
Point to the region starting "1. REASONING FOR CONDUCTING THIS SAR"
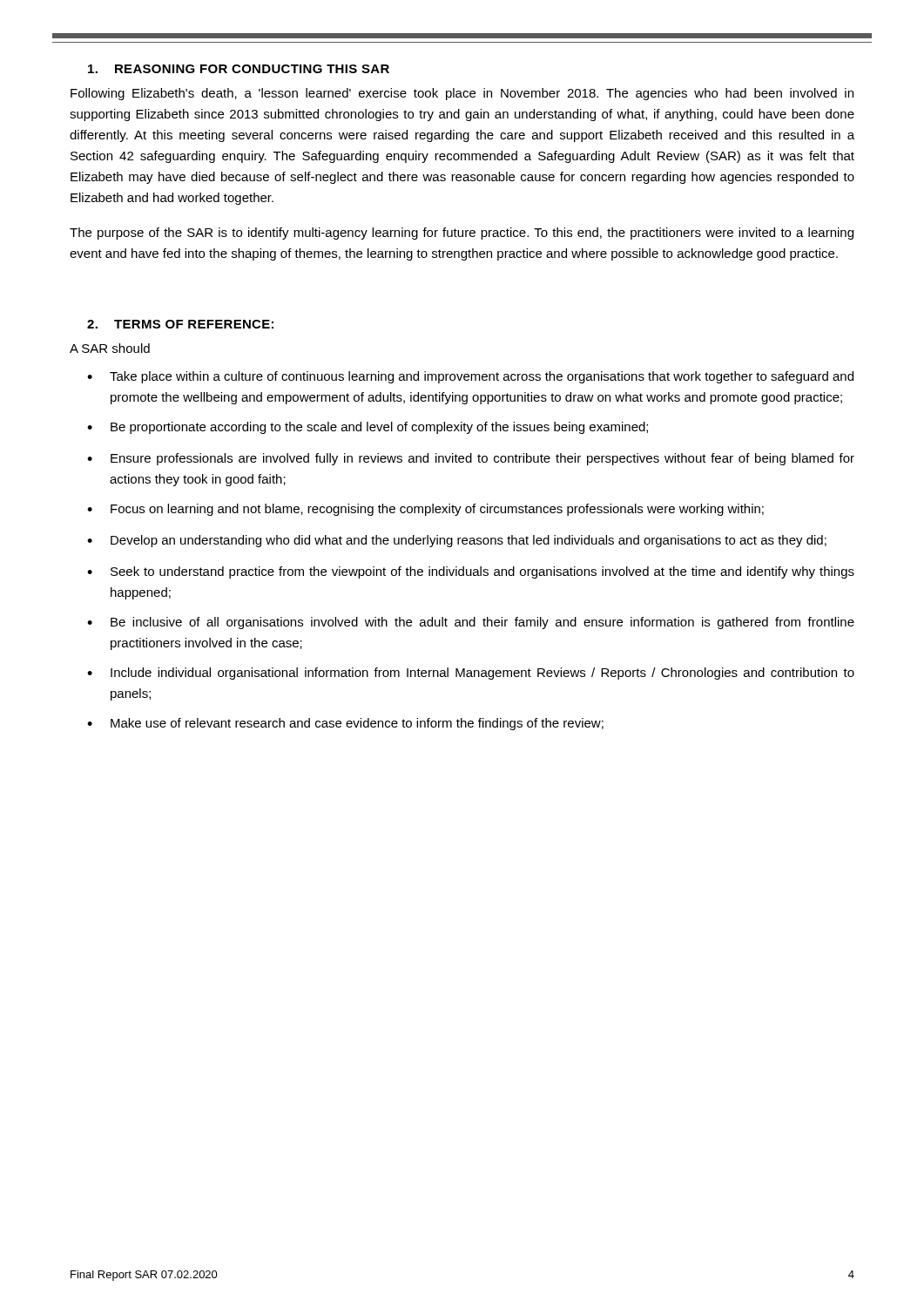pos(238,68)
